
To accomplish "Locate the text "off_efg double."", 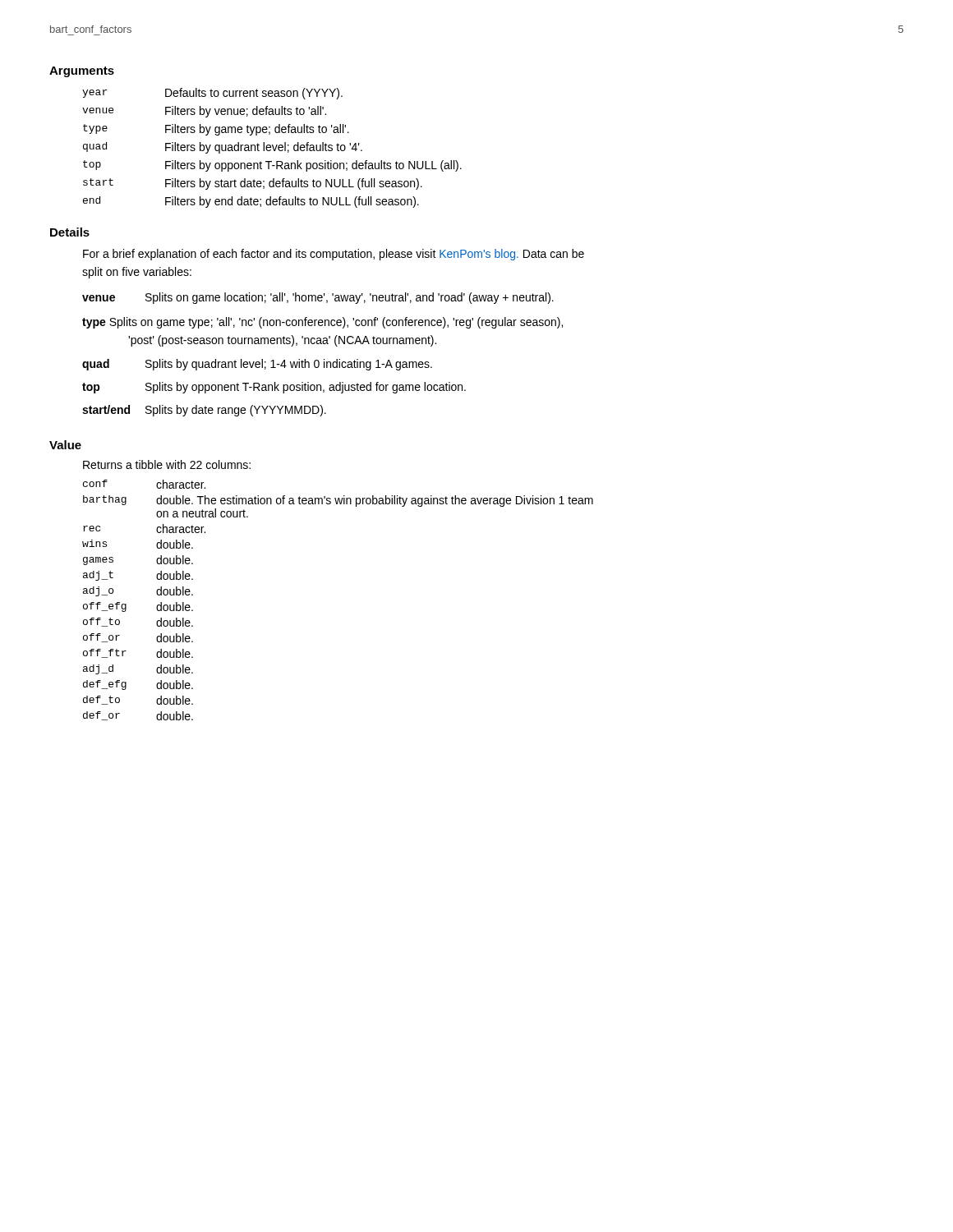I will tap(104, 611).
